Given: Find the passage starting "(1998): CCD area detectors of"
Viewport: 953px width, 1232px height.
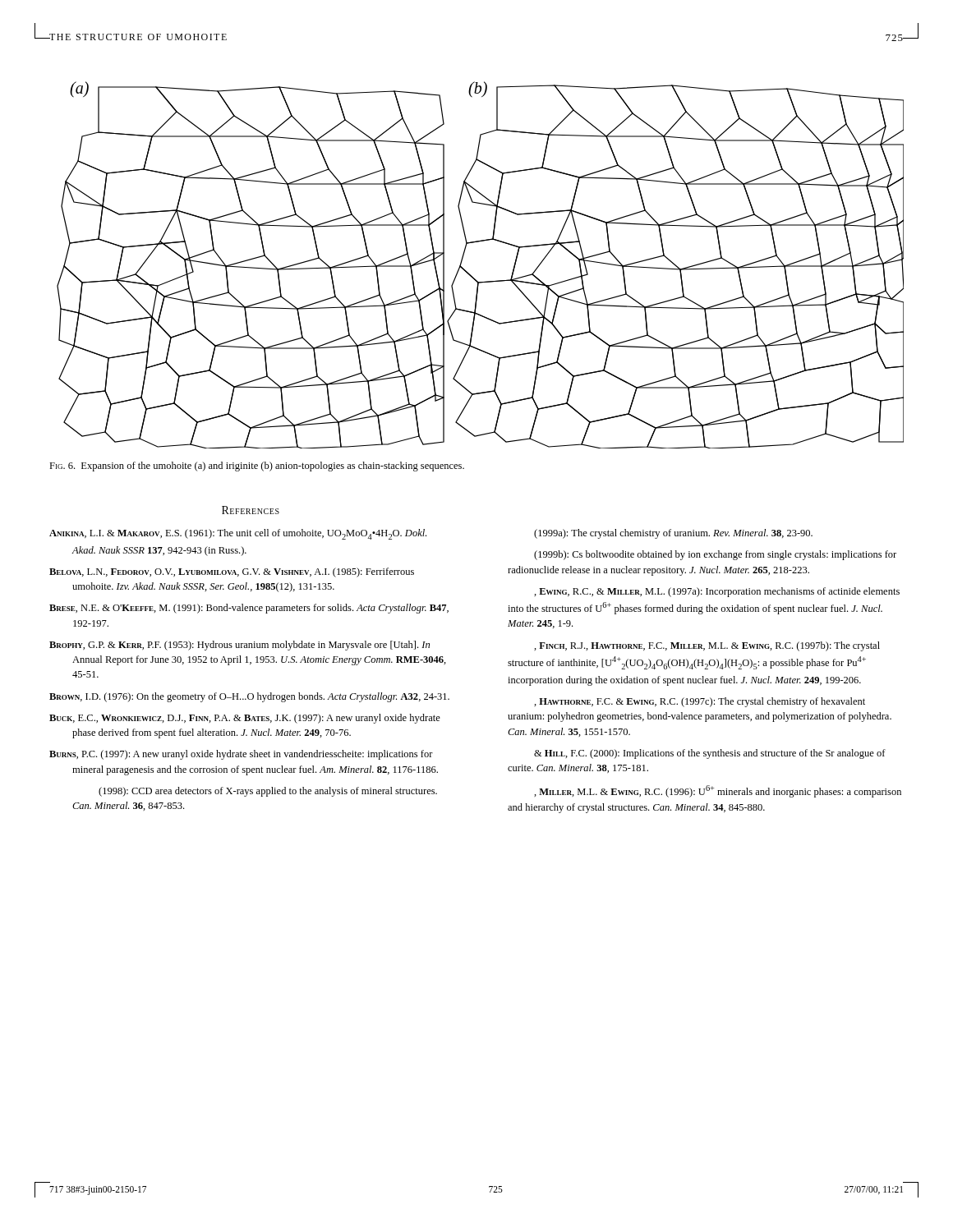Looking at the screenshot, I should tap(255, 798).
